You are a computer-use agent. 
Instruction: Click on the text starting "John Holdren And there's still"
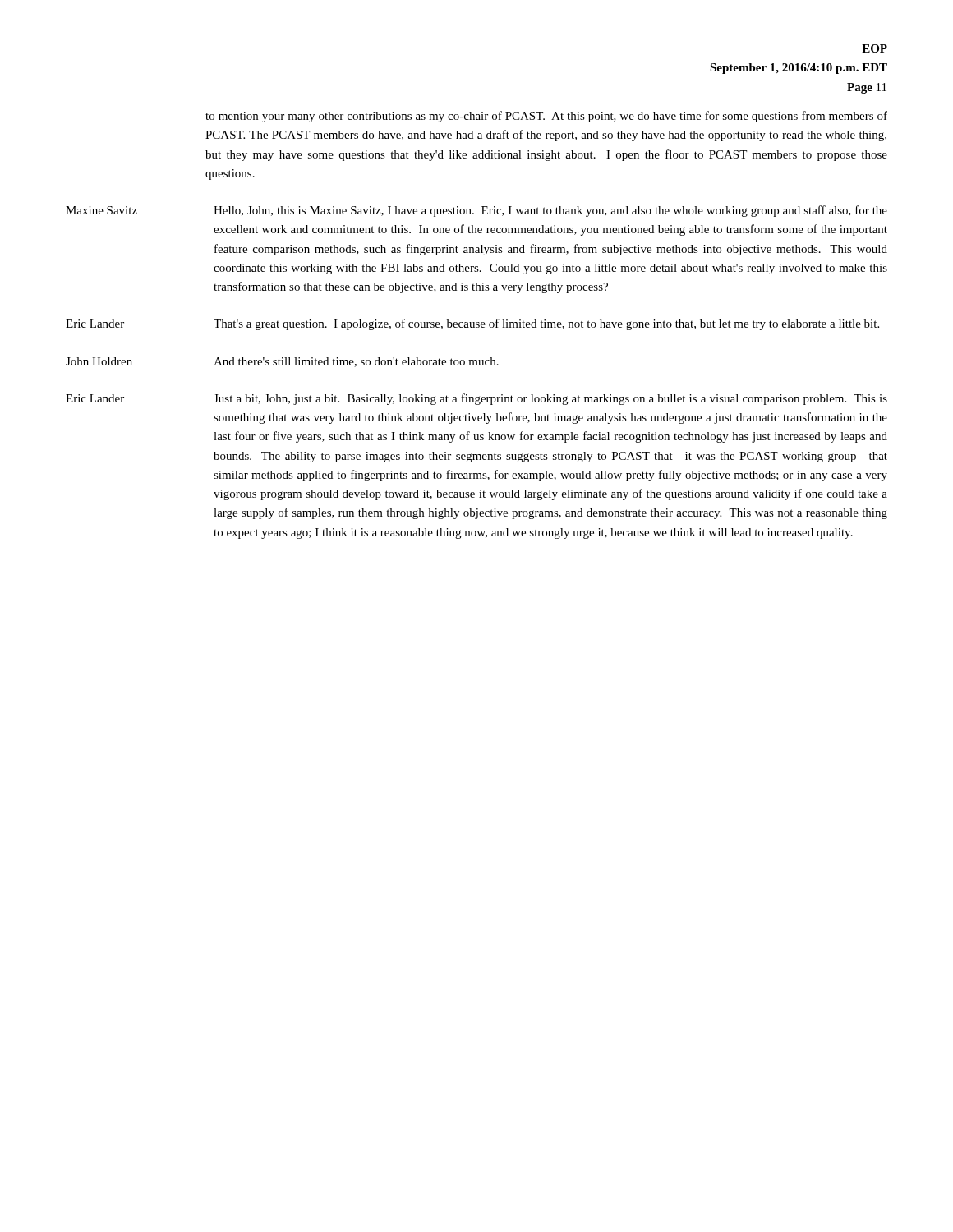pos(476,362)
